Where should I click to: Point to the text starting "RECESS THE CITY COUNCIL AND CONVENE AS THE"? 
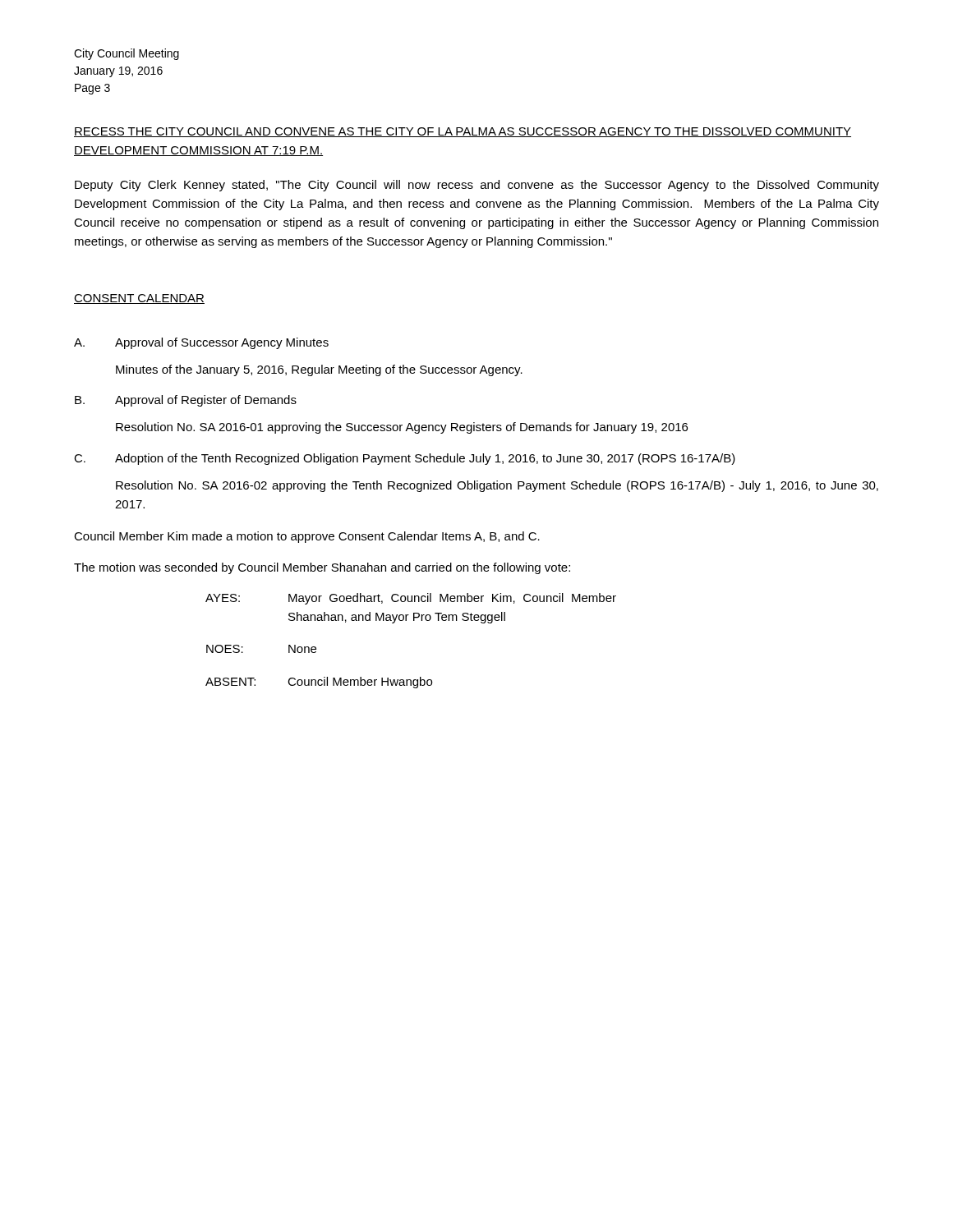tap(463, 141)
